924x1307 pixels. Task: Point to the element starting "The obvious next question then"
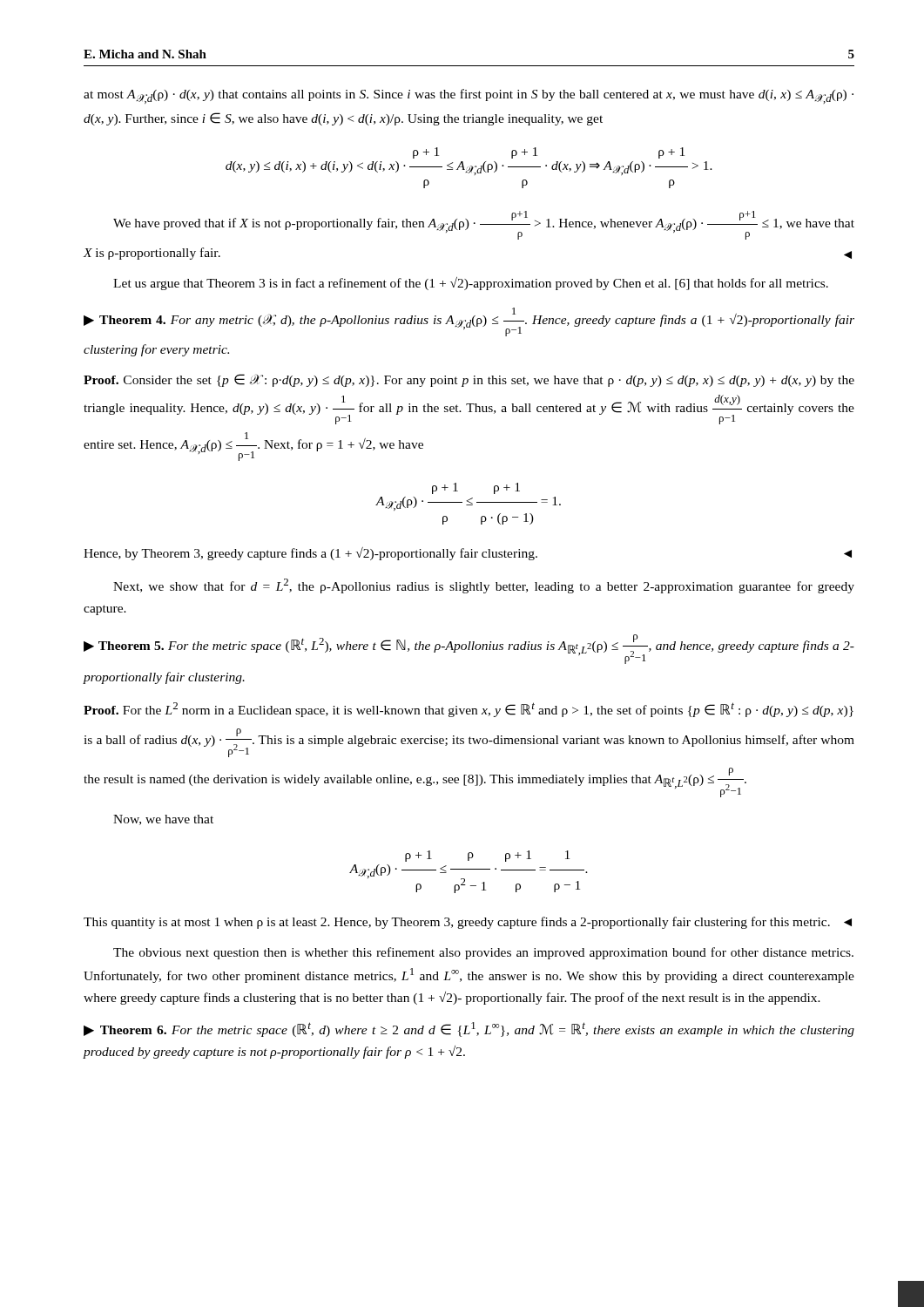[x=469, y=975]
